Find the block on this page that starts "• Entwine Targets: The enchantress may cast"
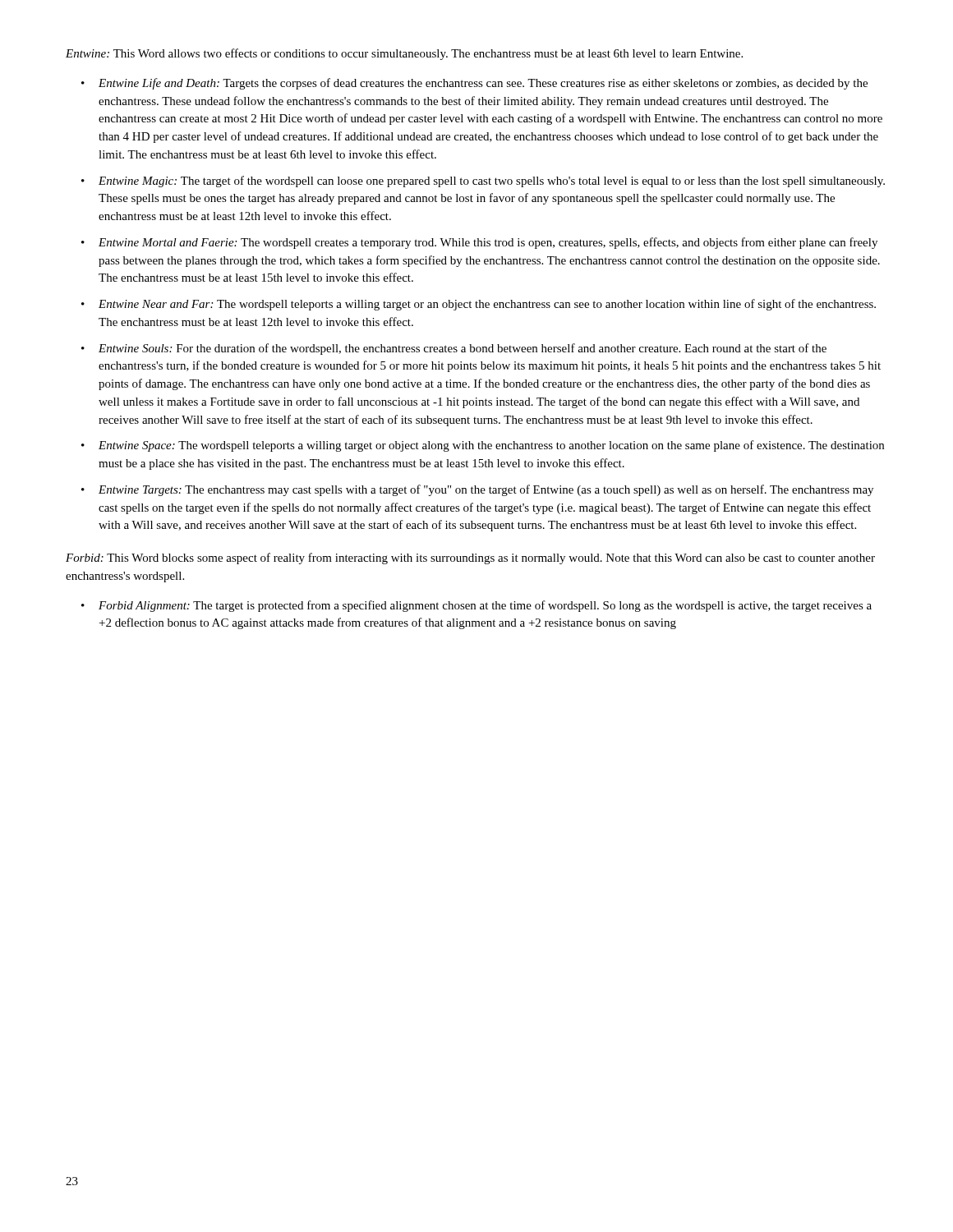Screen dimensions: 1232x953 [484, 508]
